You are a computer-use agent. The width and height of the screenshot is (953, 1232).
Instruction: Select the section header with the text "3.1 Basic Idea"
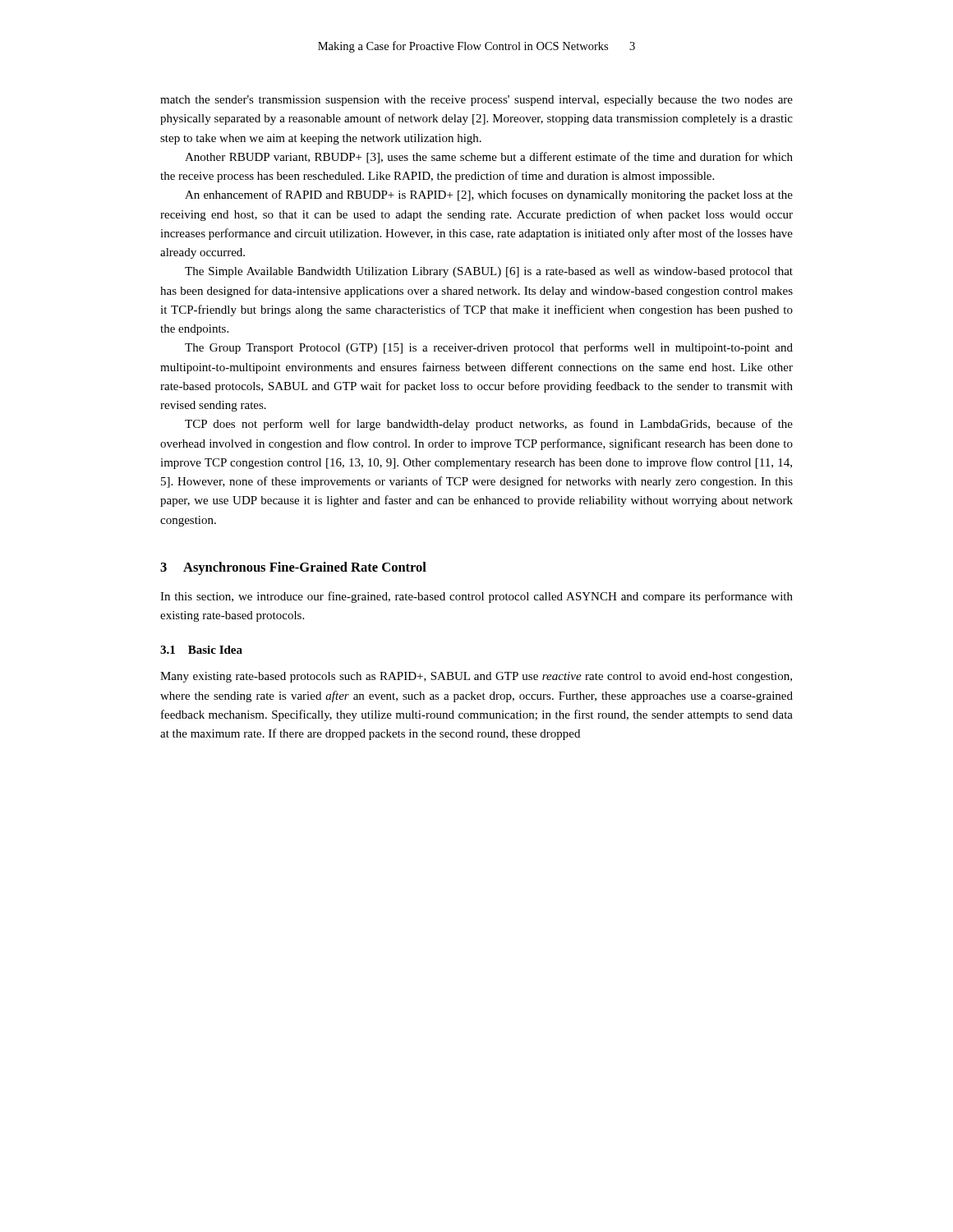tap(201, 650)
